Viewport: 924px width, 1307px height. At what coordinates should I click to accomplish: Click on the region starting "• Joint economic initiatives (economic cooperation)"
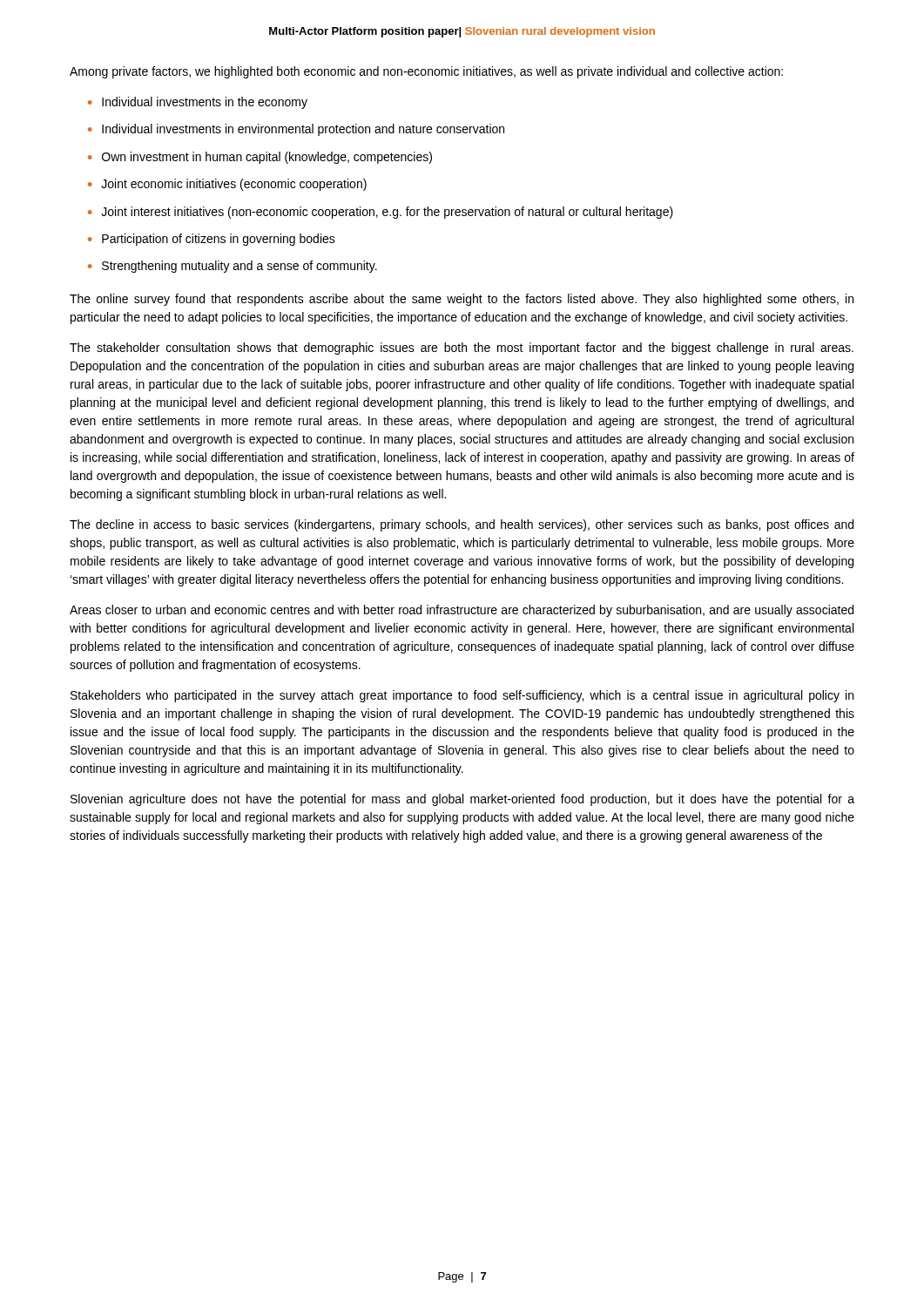[x=227, y=185]
